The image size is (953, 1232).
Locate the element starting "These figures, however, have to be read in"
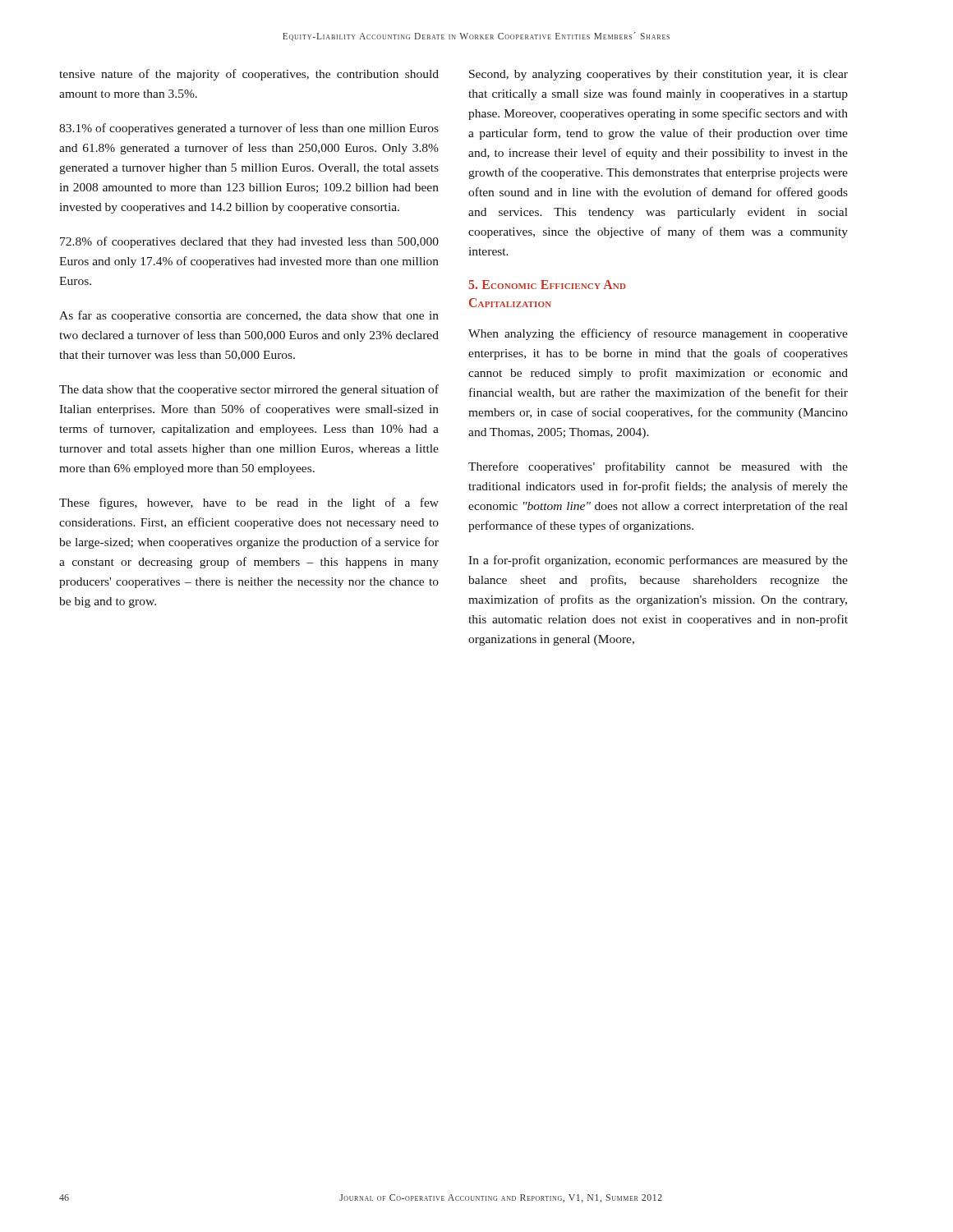coord(249,552)
